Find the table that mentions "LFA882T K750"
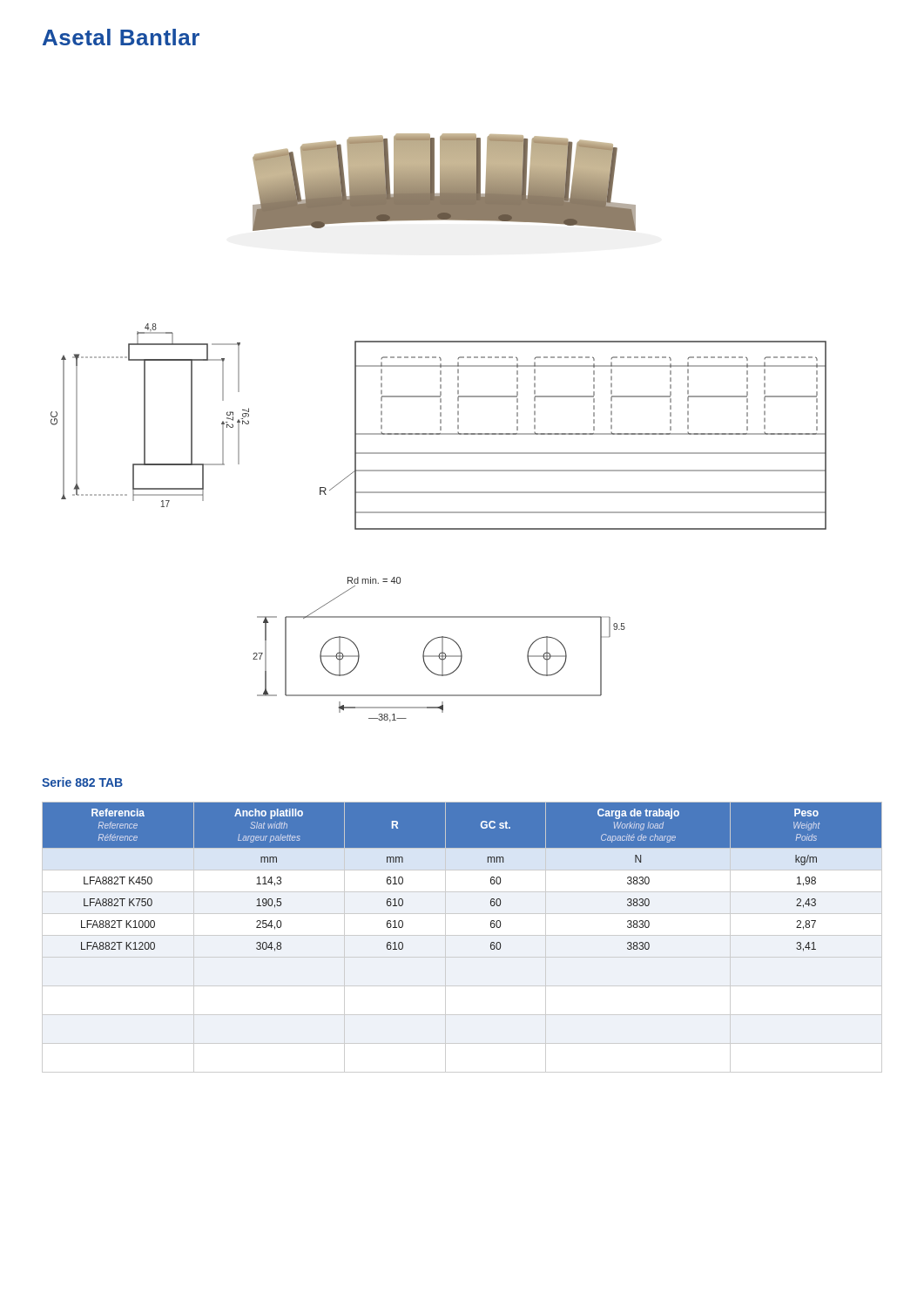Screen dimensions: 1307x924 click(462, 937)
